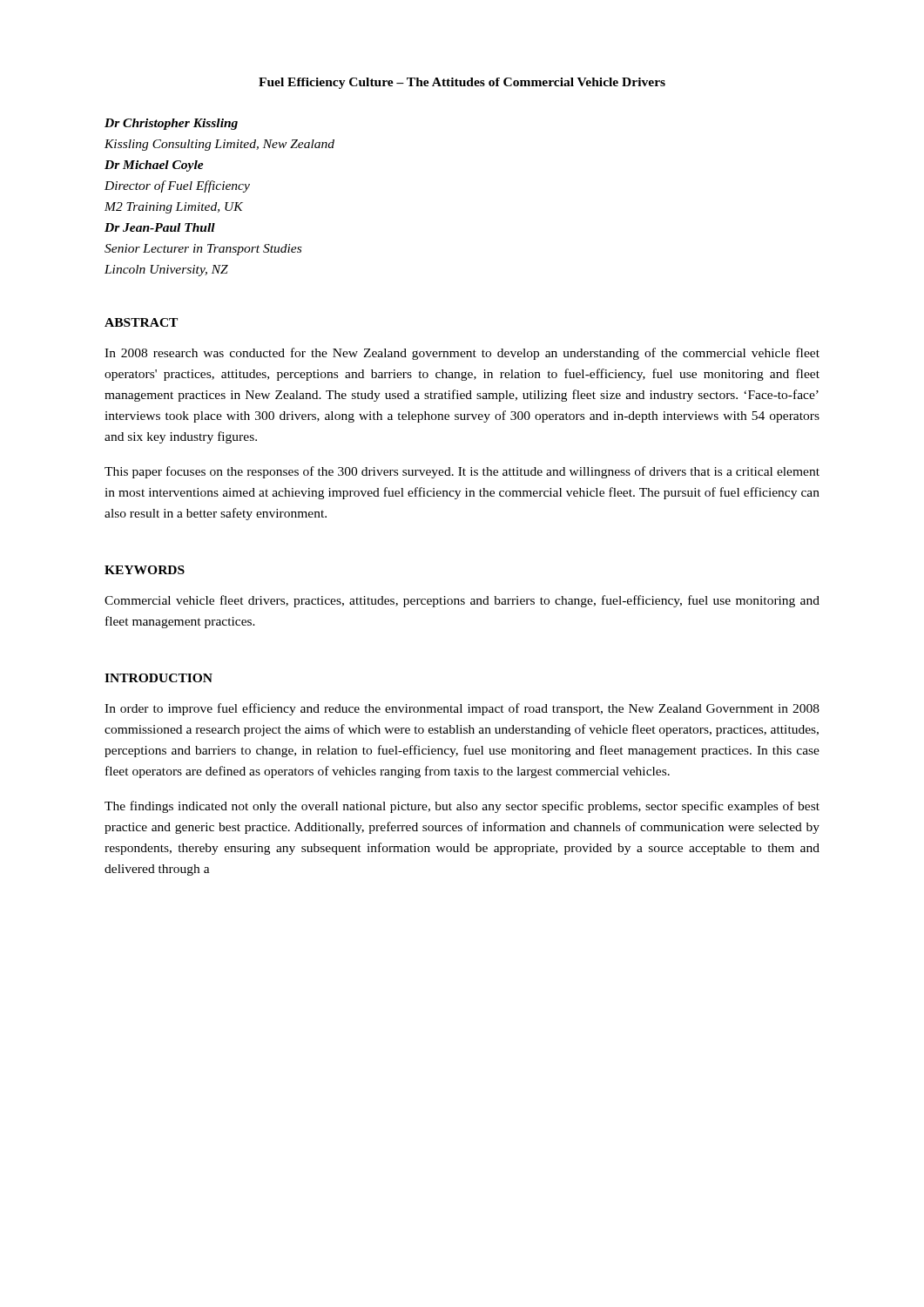Point to the block beginning "The findings indicated not"
Viewport: 924px width, 1307px height.
(x=462, y=837)
